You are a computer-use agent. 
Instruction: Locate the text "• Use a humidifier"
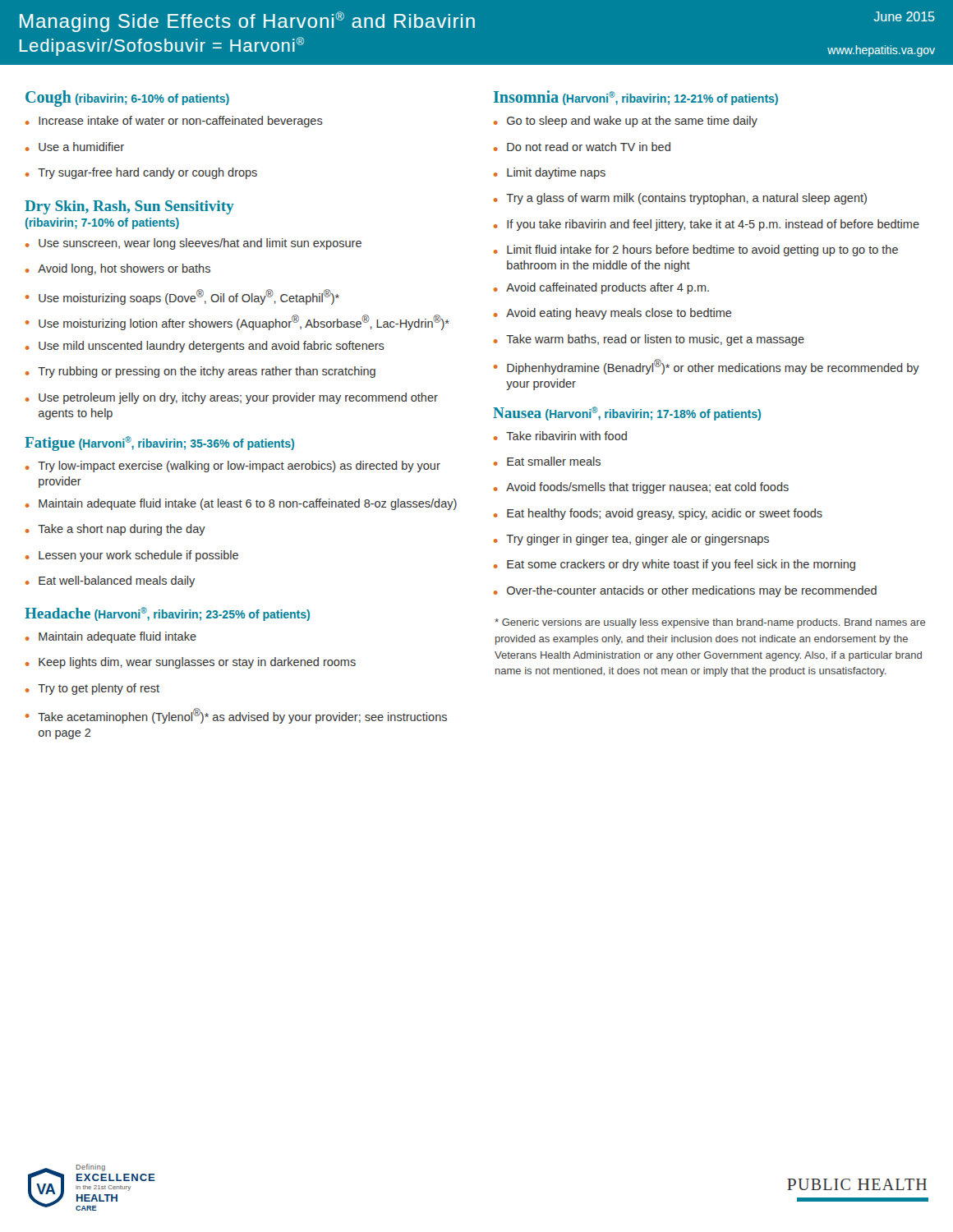(74, 149)
